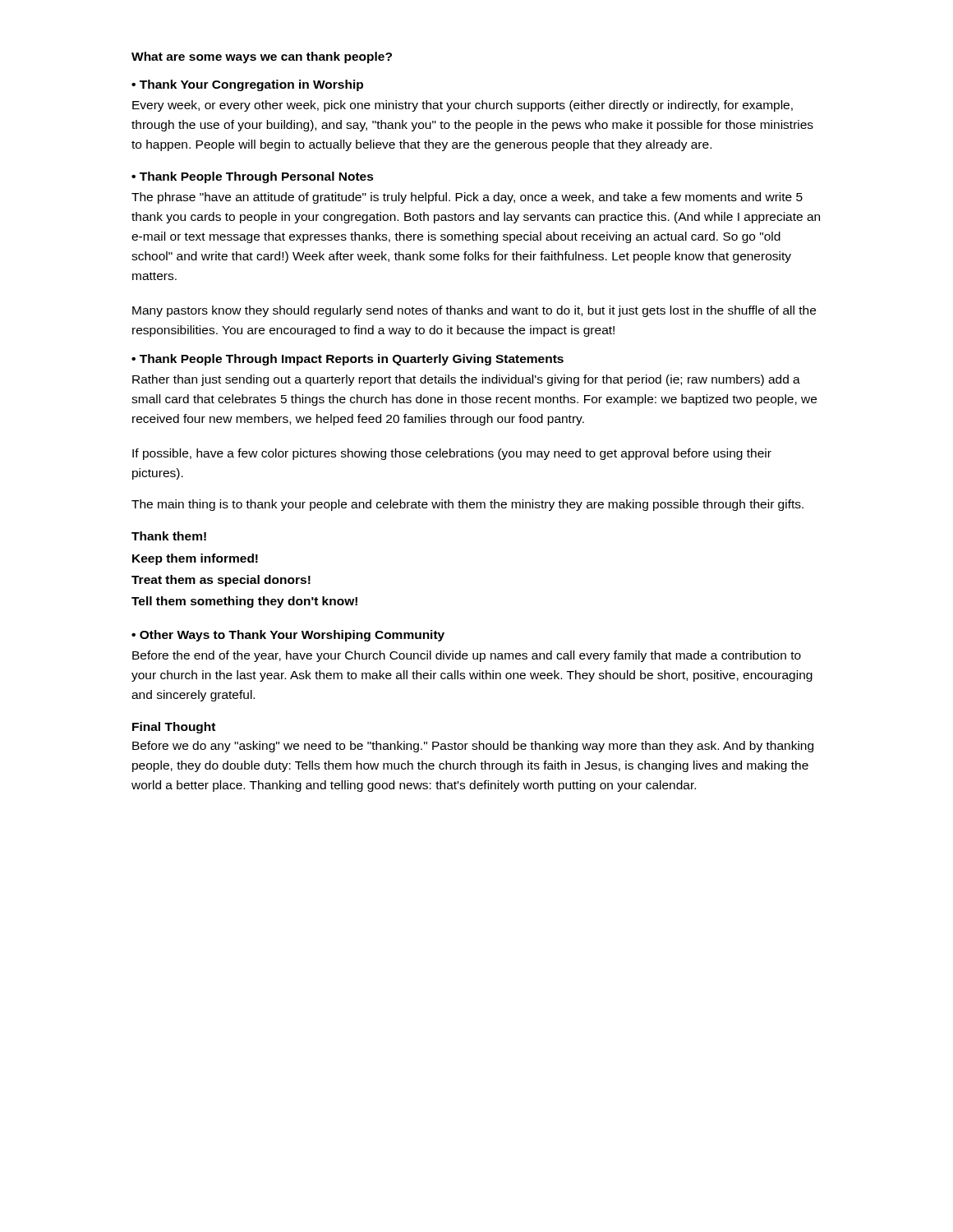The image size is (953, 1232).
Task: Click on the block starting "• Thank People Through Impact"
Action: point(476,390)
